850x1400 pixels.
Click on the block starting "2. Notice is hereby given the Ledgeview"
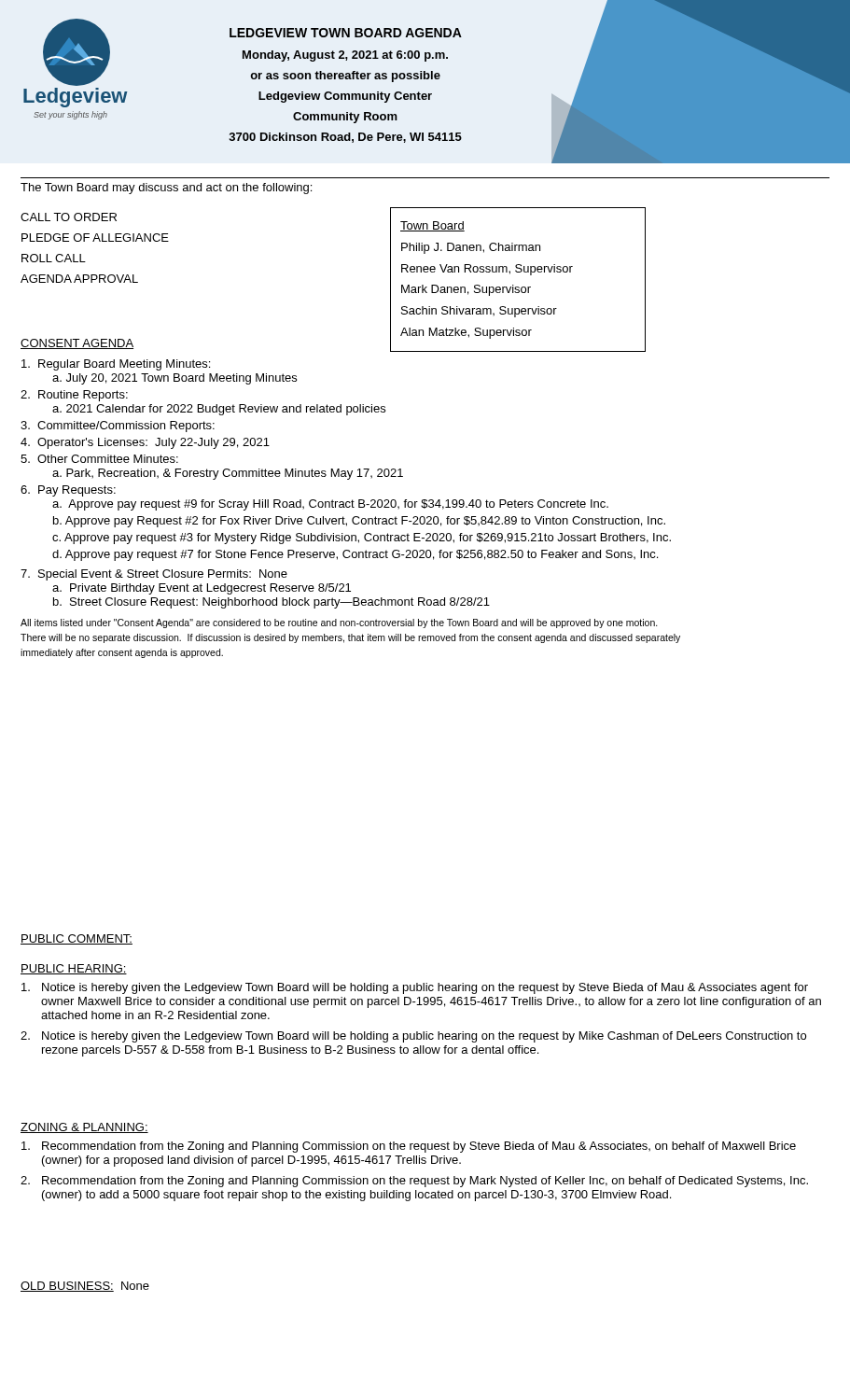click(x=425, y=1043)
